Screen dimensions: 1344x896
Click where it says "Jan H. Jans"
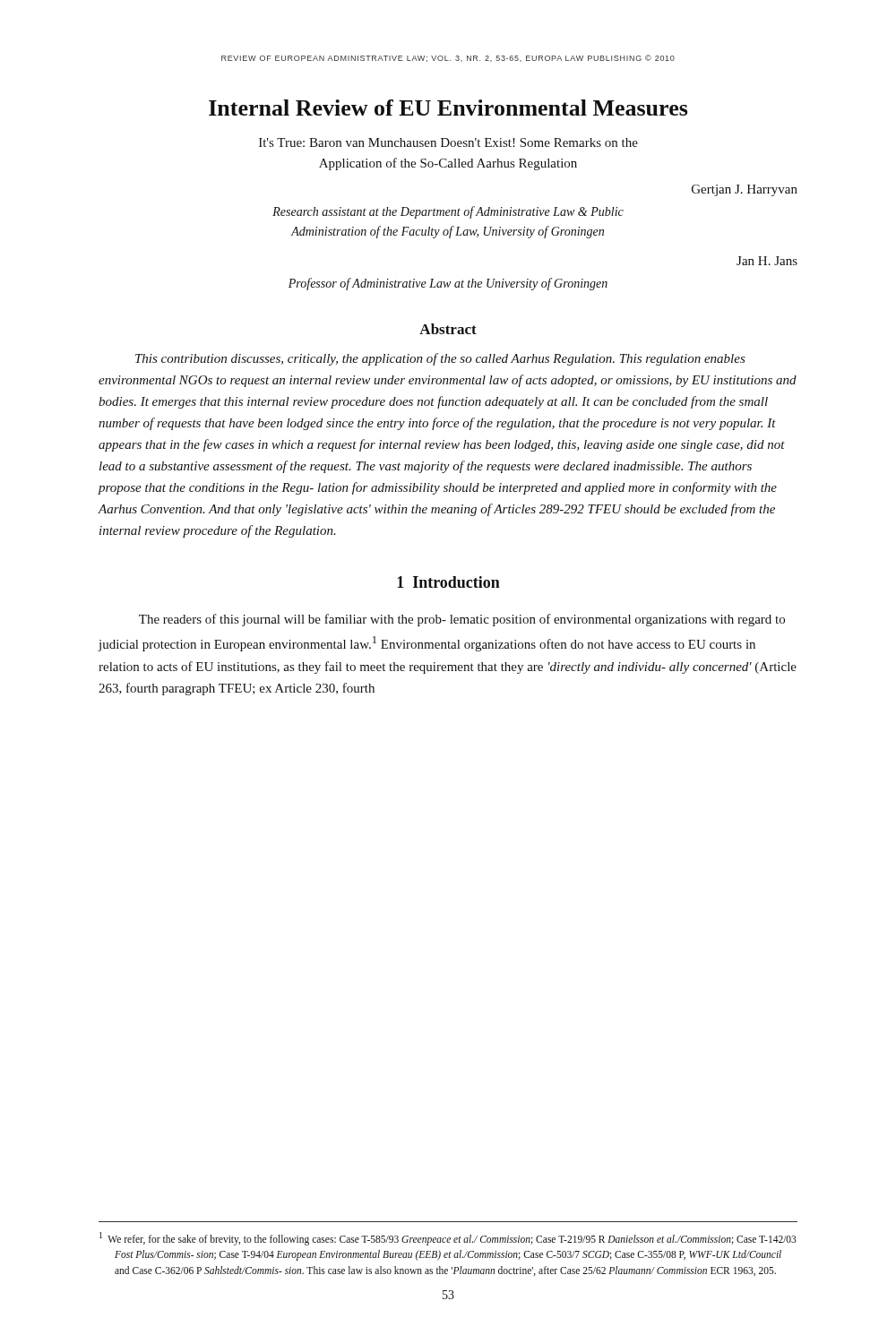point(767,261)
